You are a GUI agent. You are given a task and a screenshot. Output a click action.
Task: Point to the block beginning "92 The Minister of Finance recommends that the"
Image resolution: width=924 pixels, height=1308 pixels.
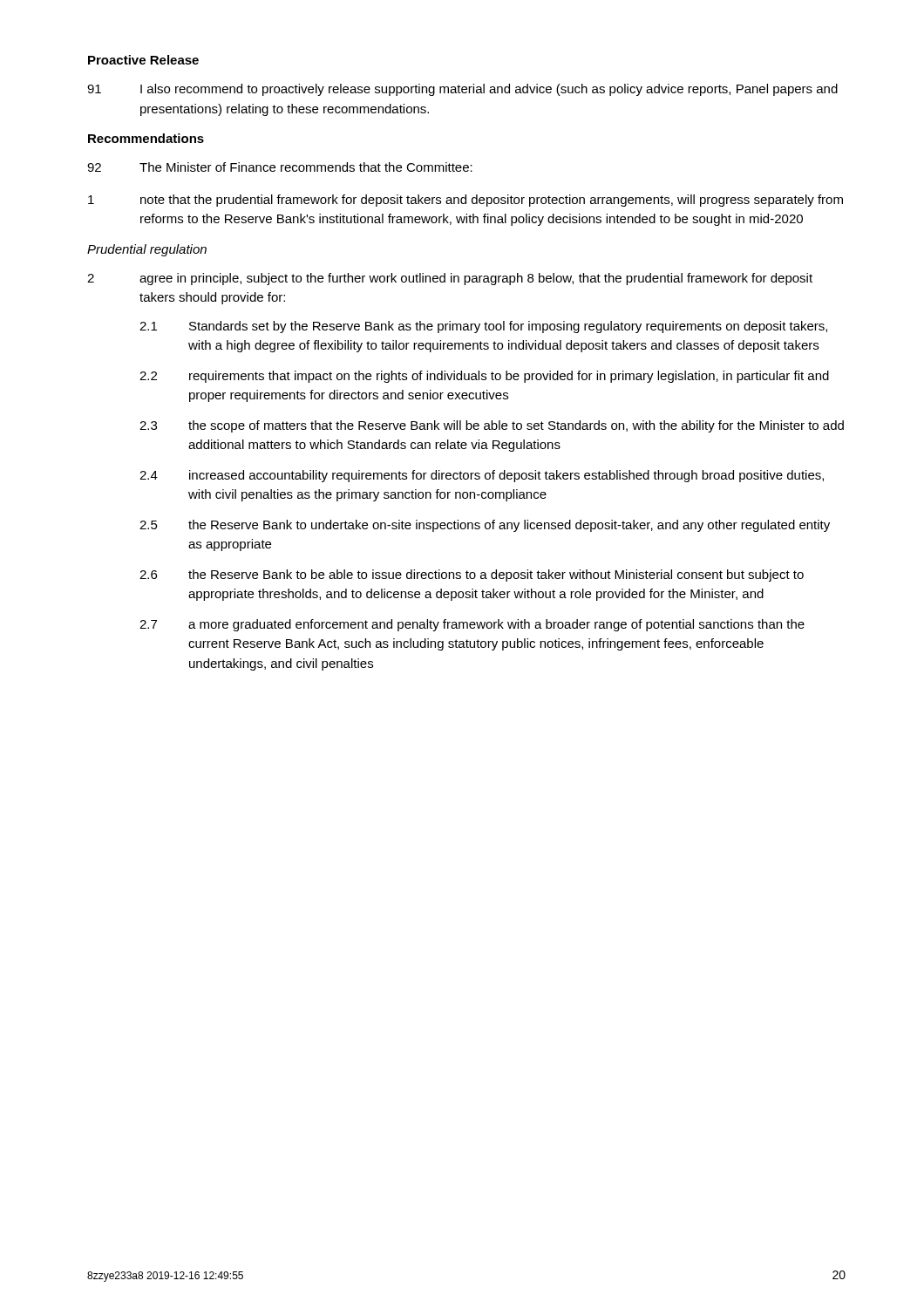pos(466,168)
